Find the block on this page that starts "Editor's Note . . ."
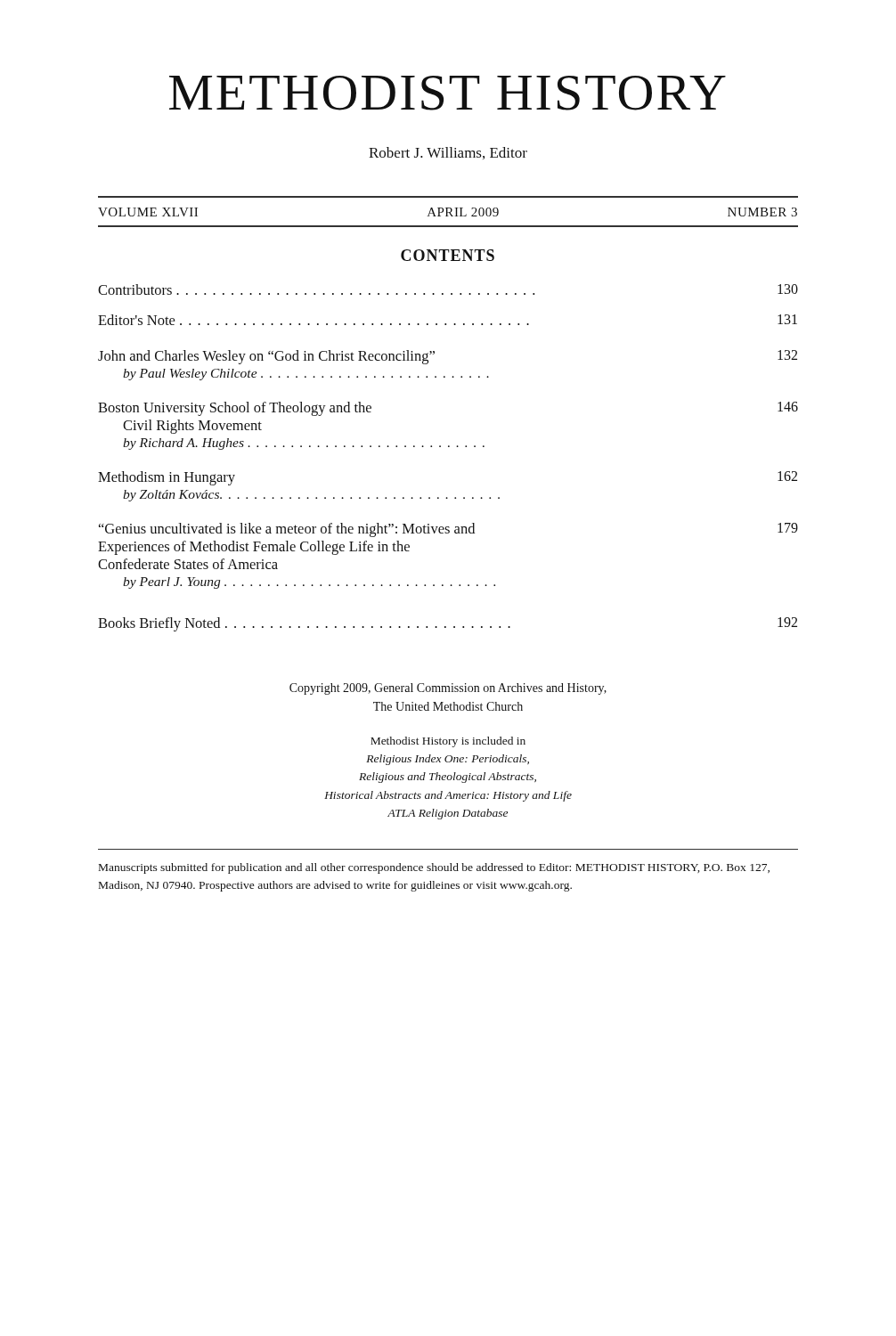This screenshot has height=1336, width=896. (448, 320)
